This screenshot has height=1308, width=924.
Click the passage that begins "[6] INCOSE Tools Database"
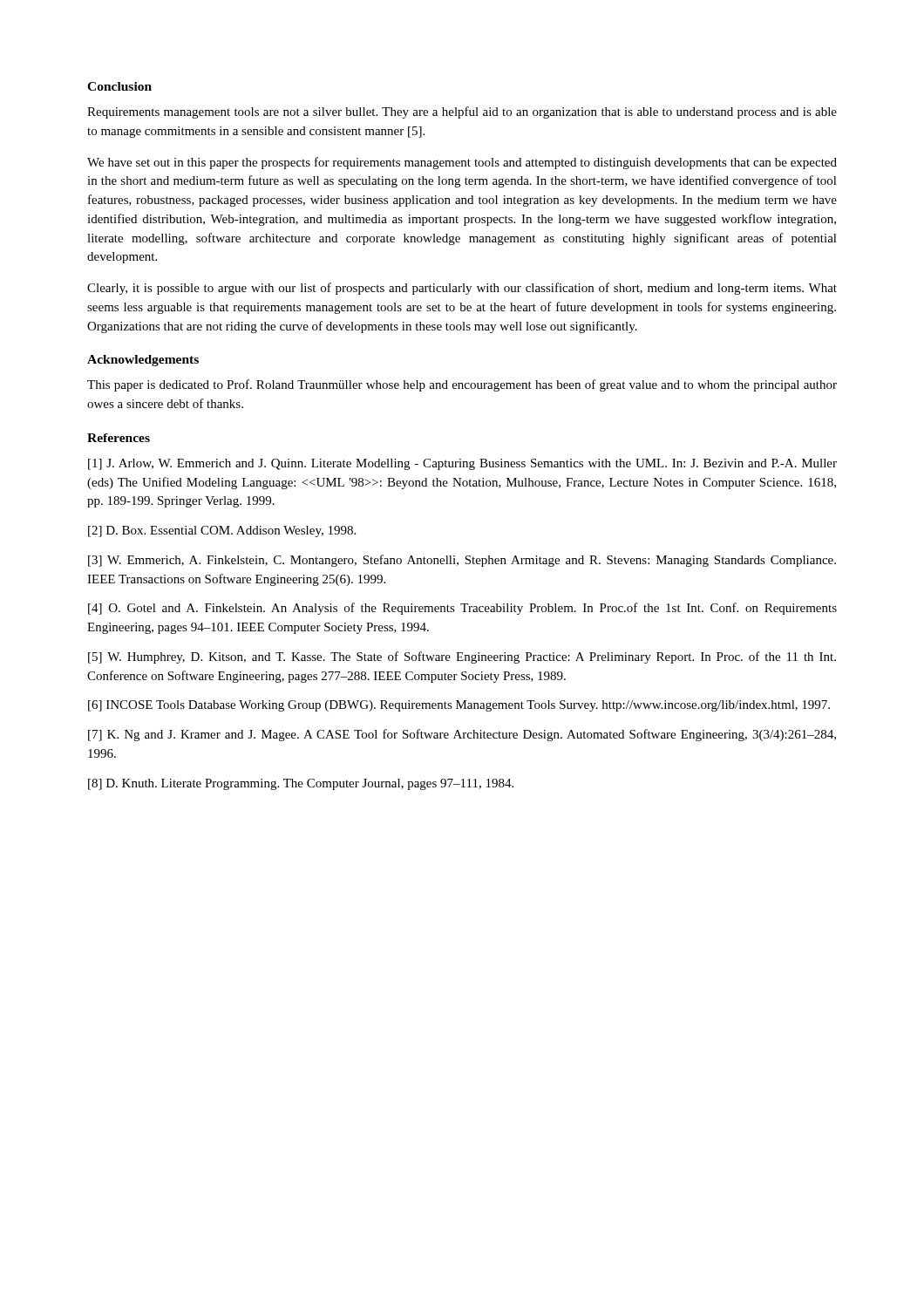click(459, 705)
